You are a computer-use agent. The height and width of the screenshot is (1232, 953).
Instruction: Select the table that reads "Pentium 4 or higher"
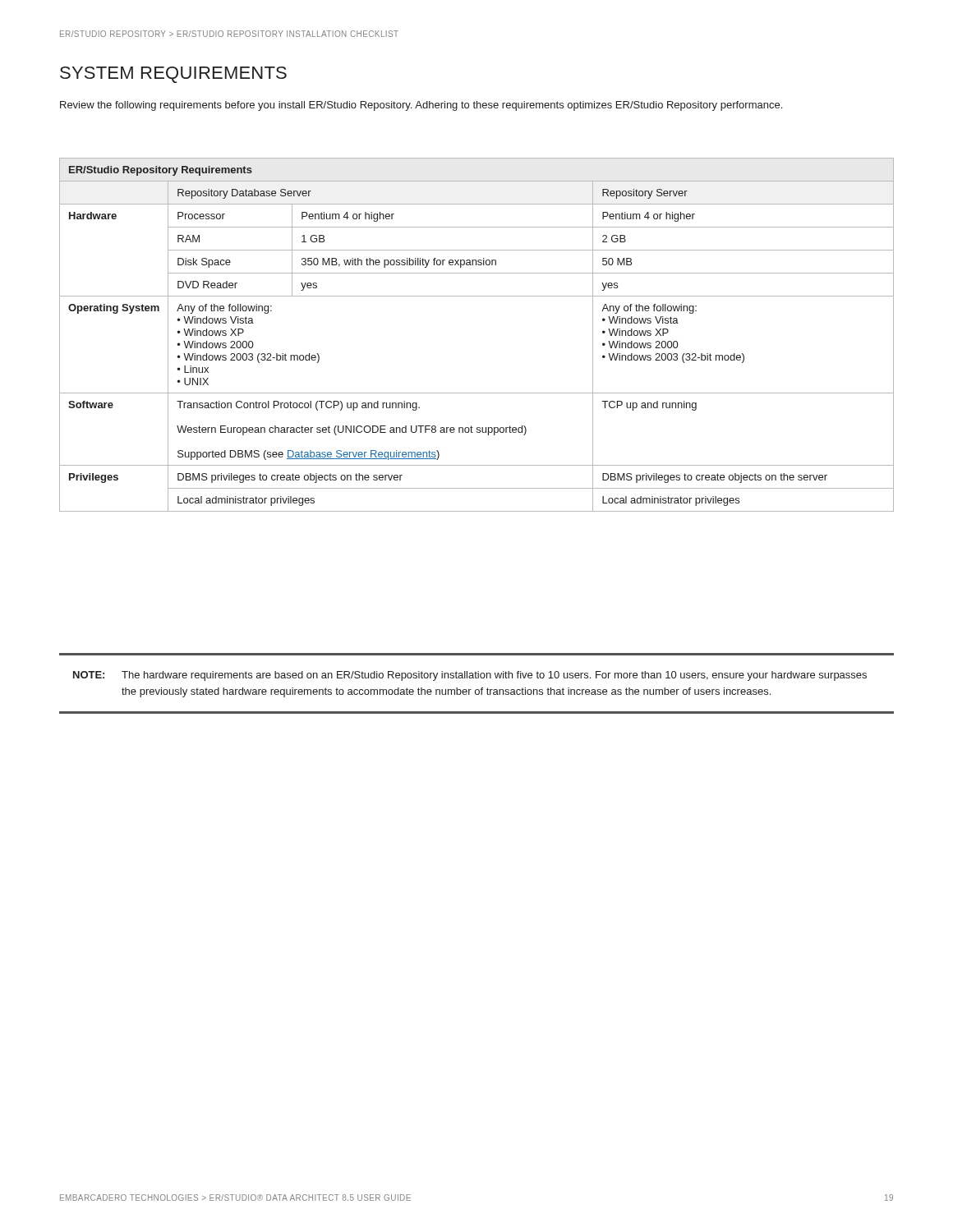tap(476, 335)
